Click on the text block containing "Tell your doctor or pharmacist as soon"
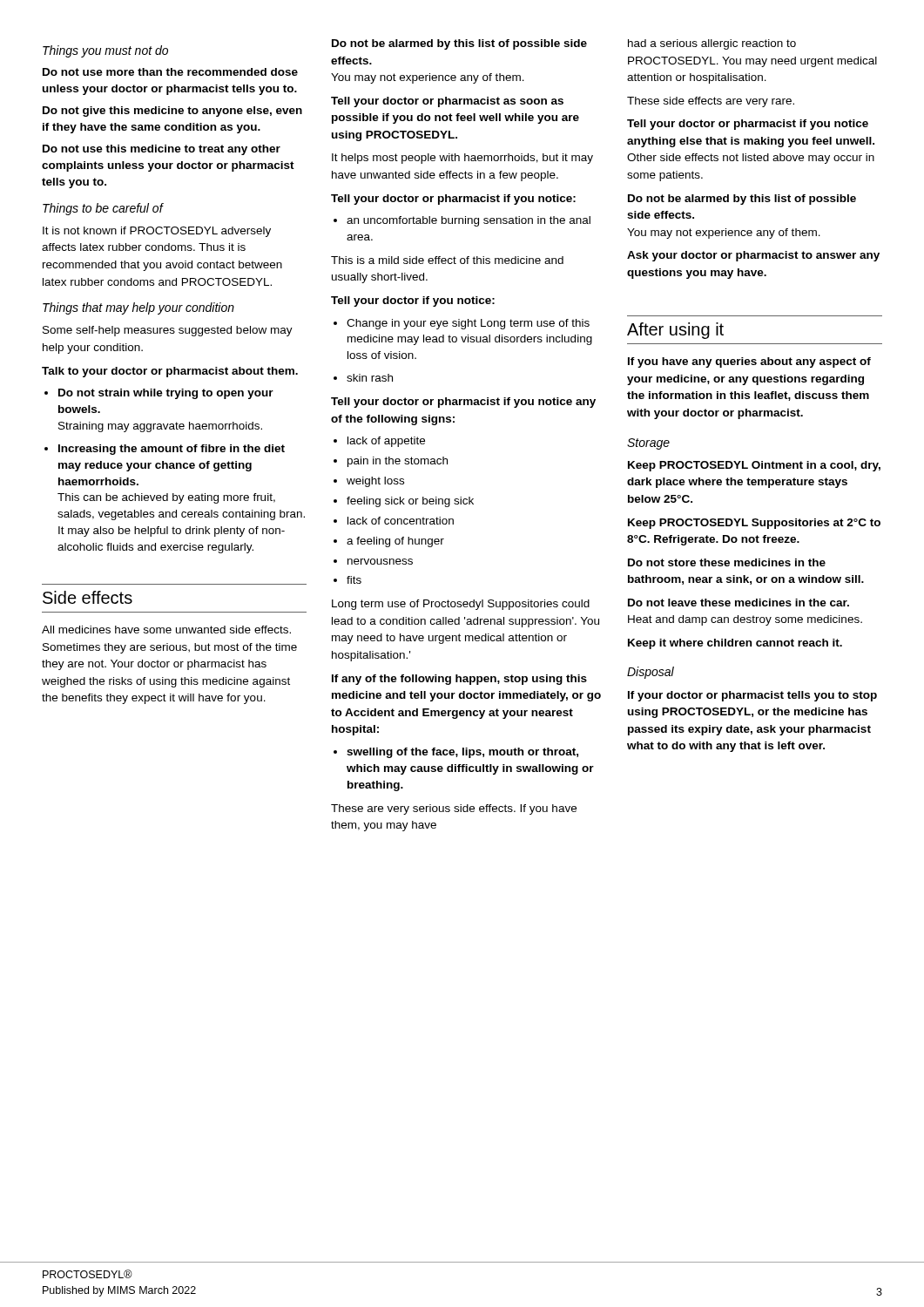924x1307 pixels. [x=467, y=118]
